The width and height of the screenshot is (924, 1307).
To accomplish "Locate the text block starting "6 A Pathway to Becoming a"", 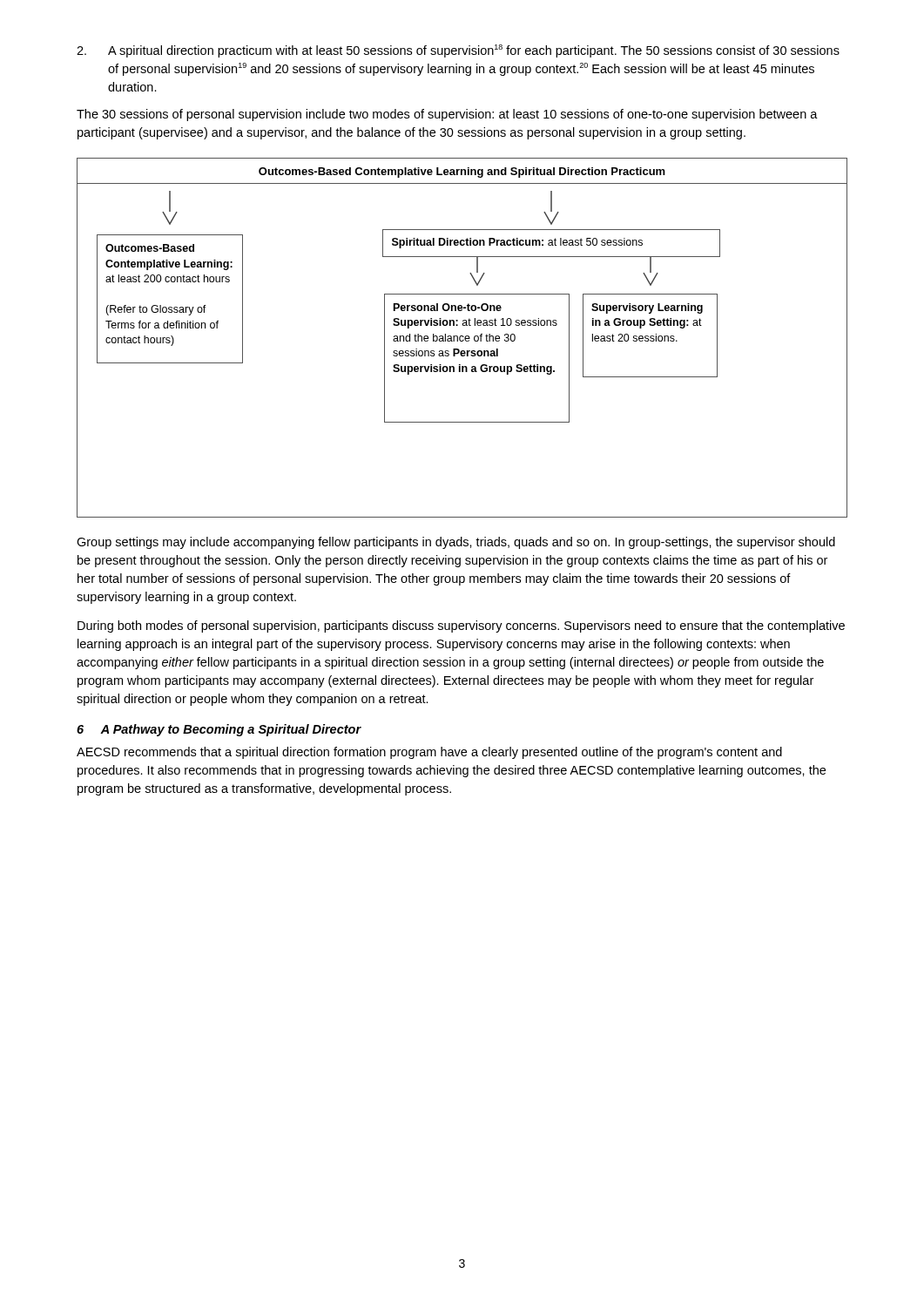I will click(219, 729).
